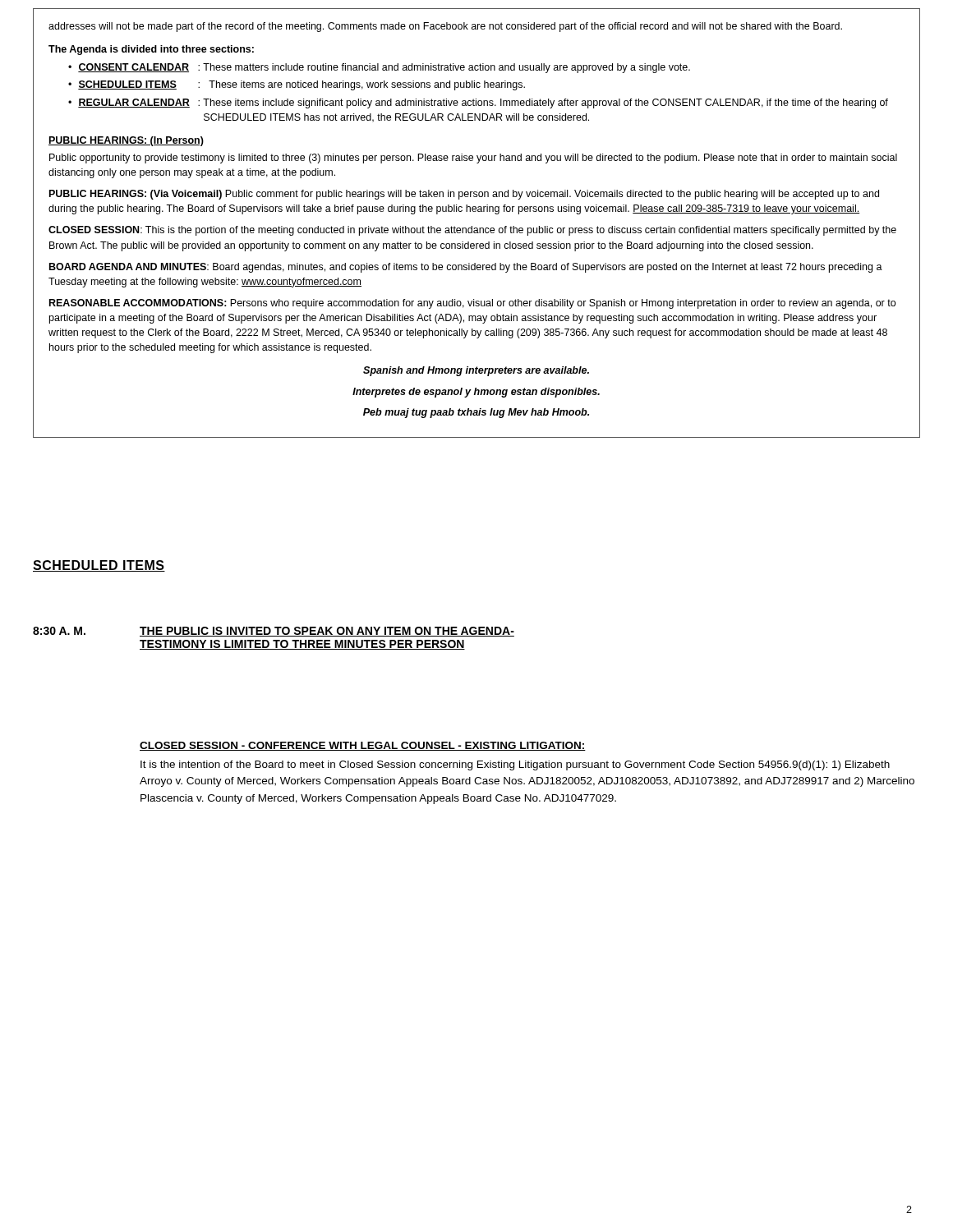Viewport: 953px width, 1232px height.
Task: Locate the text block that says "REASONABLE ACCOMMODATIONS: Persons who require accommodation"
Action: coord(472,325)
